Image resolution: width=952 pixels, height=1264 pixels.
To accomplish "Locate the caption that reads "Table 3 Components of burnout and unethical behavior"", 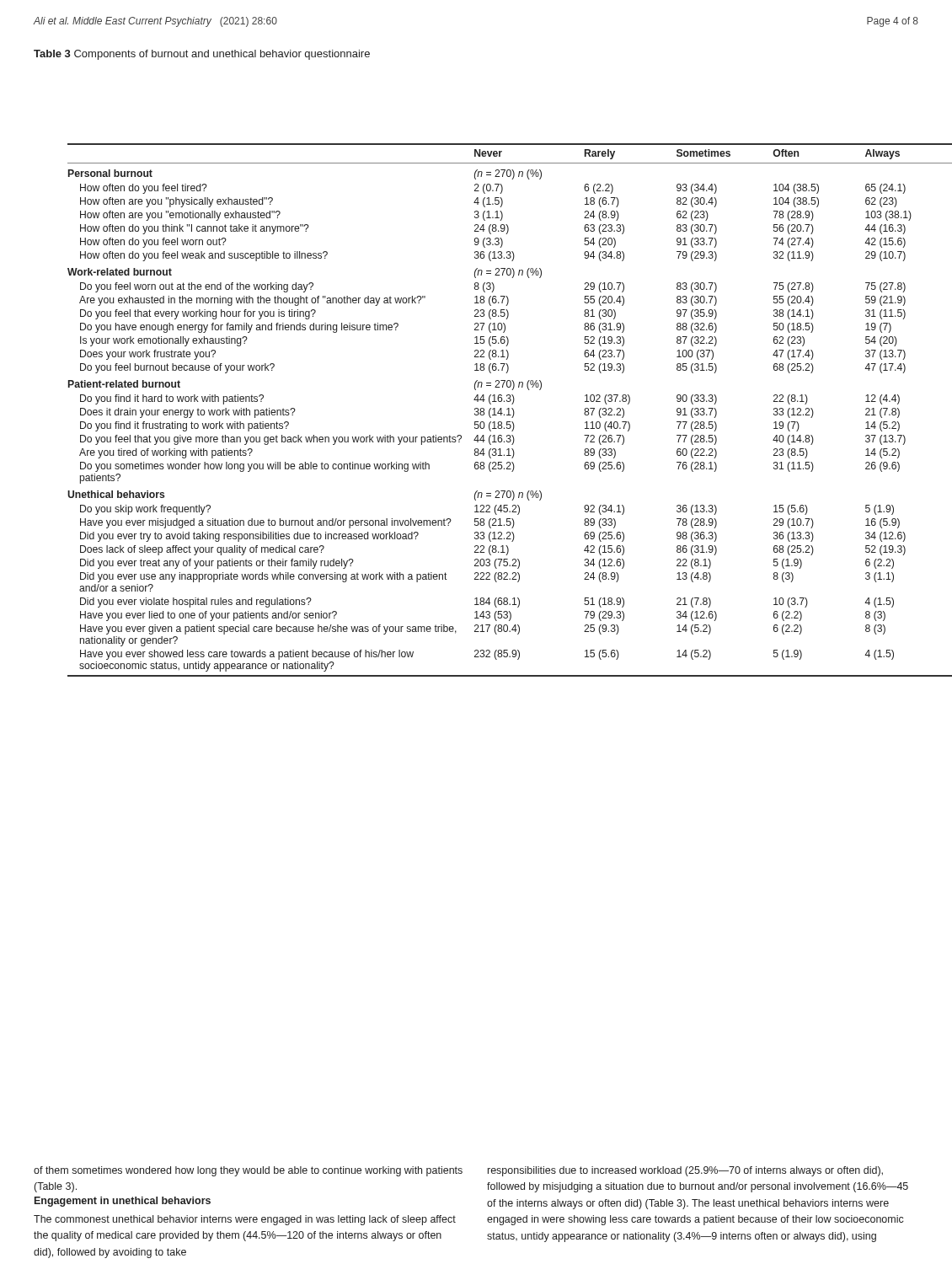I will (x=202, y=53).
